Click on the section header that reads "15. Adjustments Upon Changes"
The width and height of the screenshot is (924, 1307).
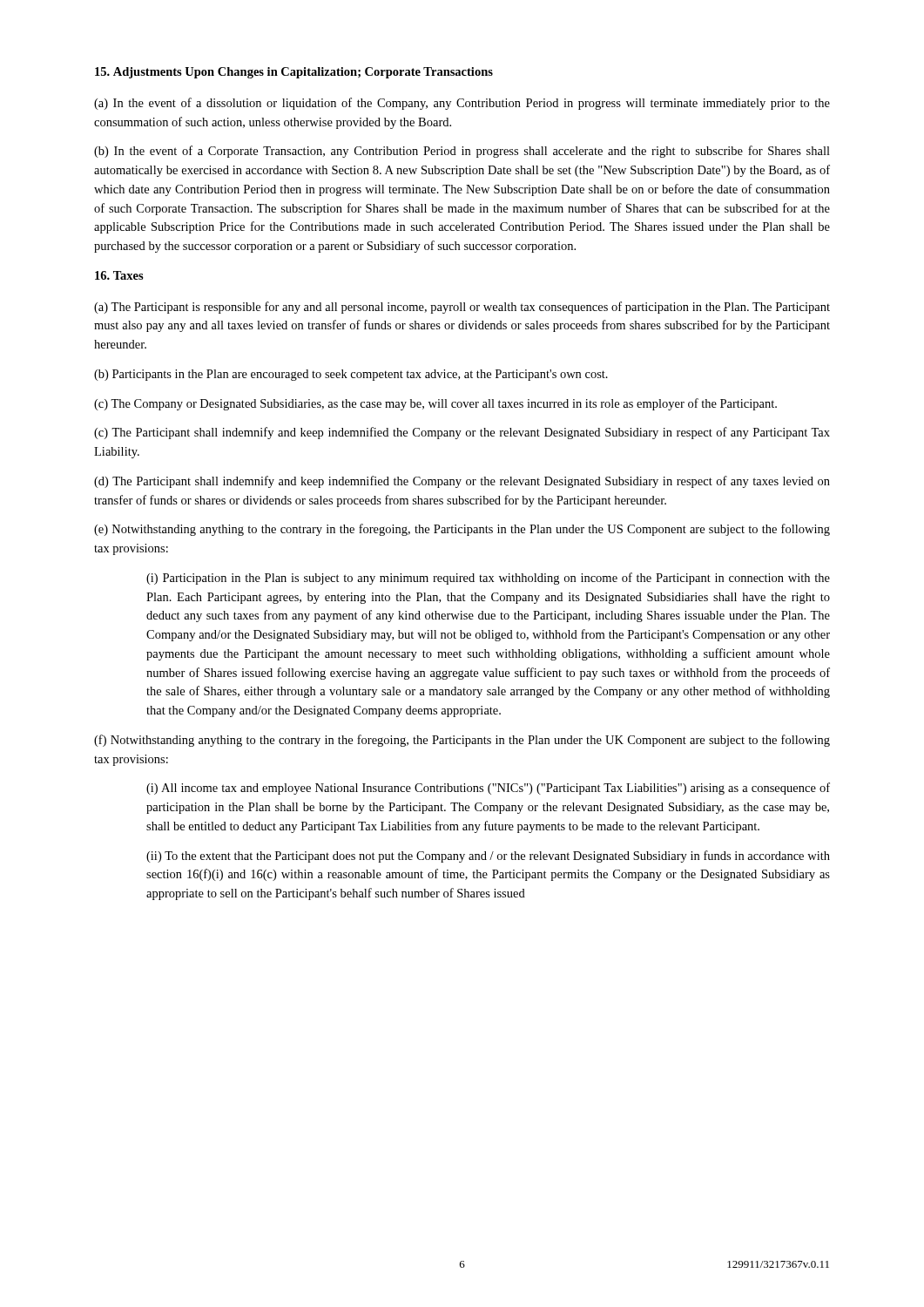[x=293, y=71]
